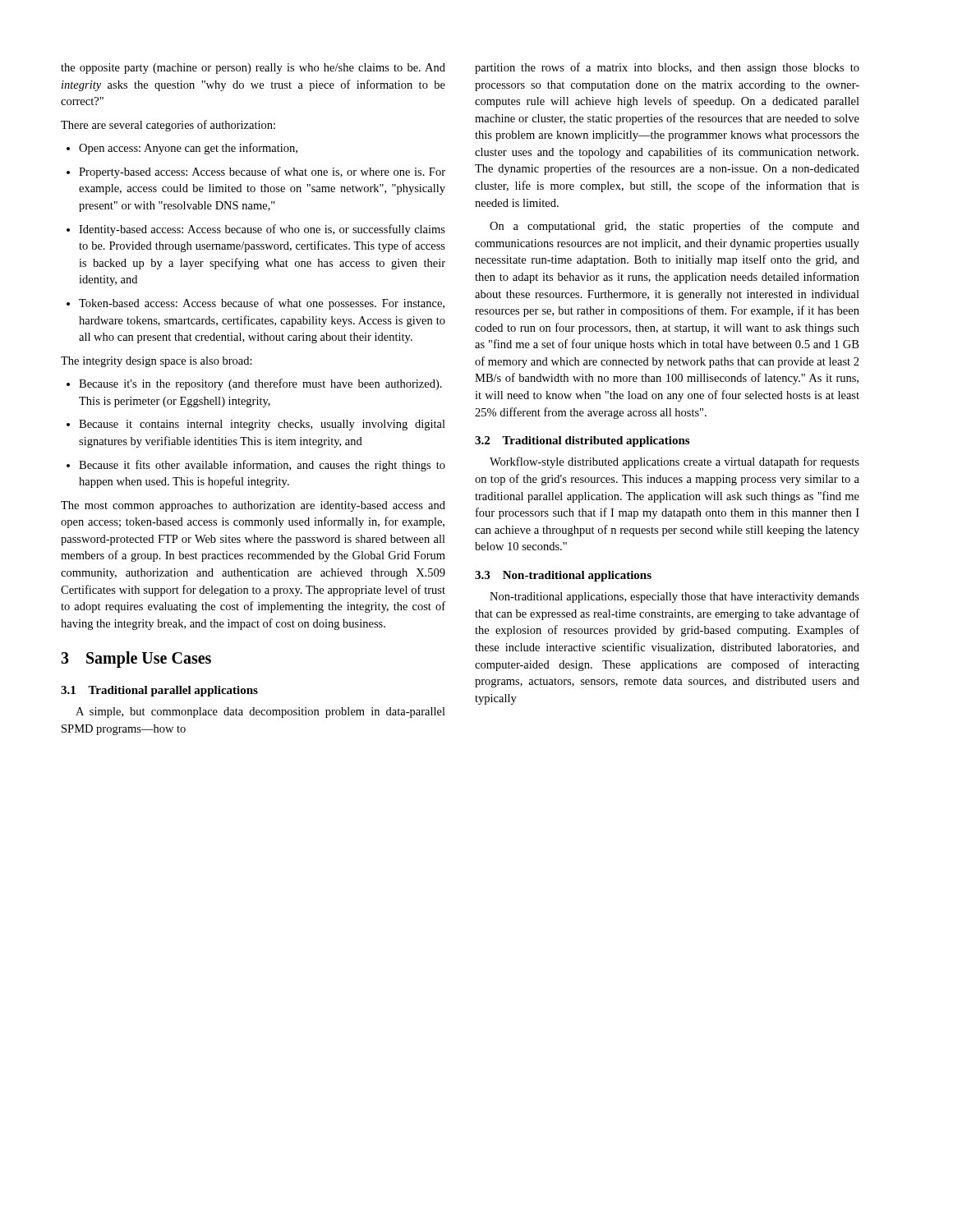The width and height of the screenshot is (953, 1232).
Task: Find the list item that reads "Token-based access: Access because of"
Action: click(253, 320)
